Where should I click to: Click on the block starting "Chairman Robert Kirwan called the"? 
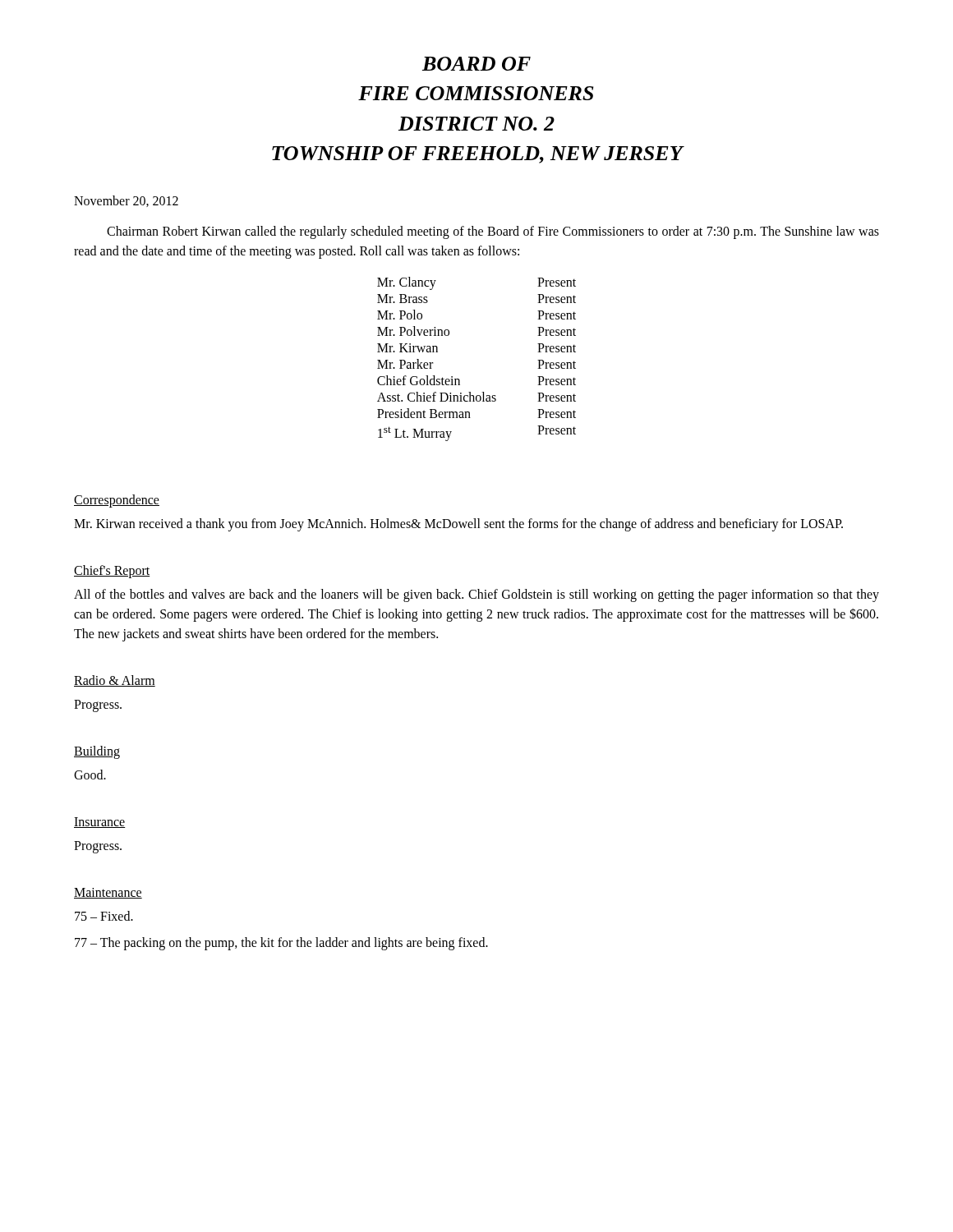476,241
